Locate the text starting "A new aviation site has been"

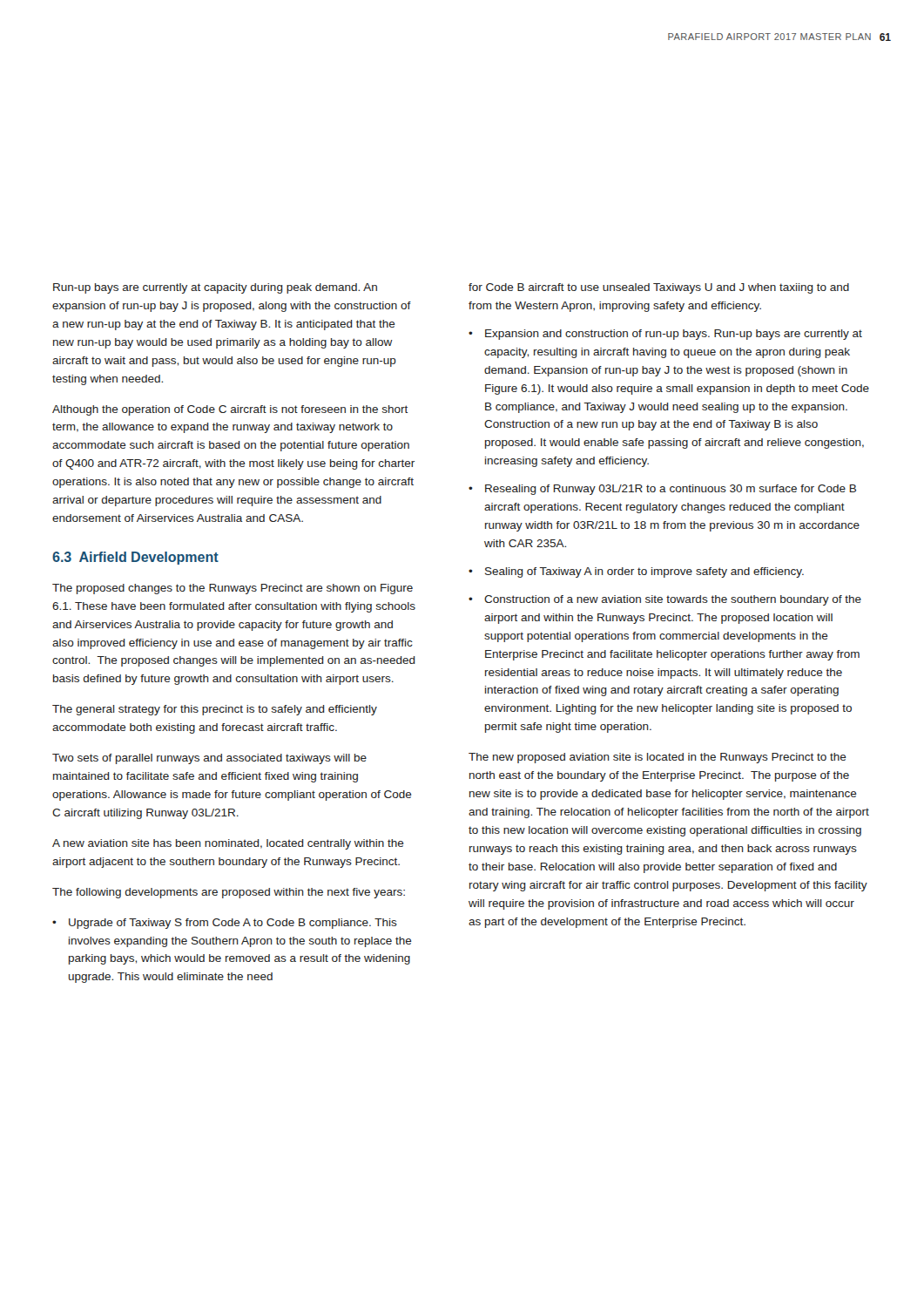pos(235,853)
